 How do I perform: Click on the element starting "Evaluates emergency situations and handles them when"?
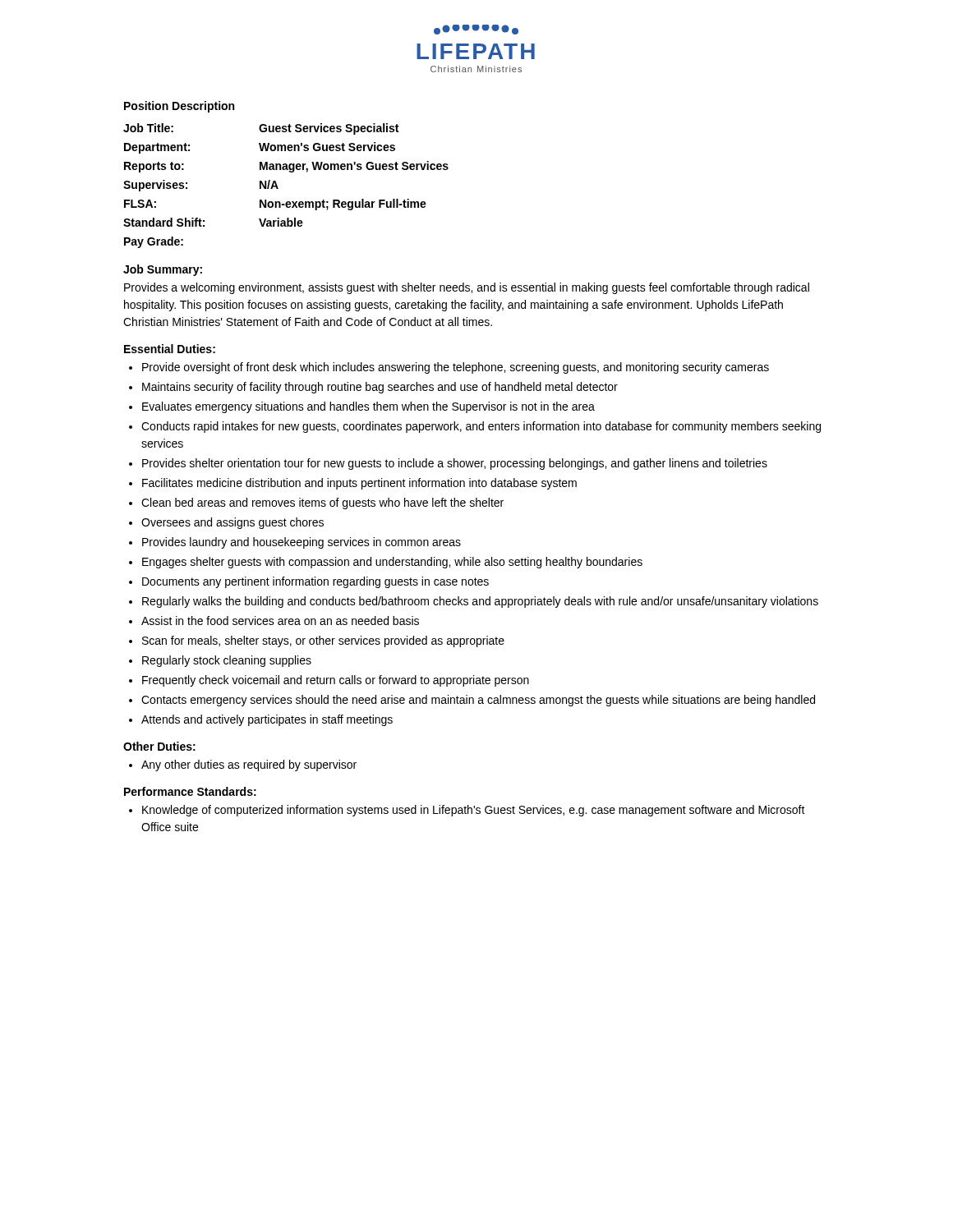coord(368,407)
